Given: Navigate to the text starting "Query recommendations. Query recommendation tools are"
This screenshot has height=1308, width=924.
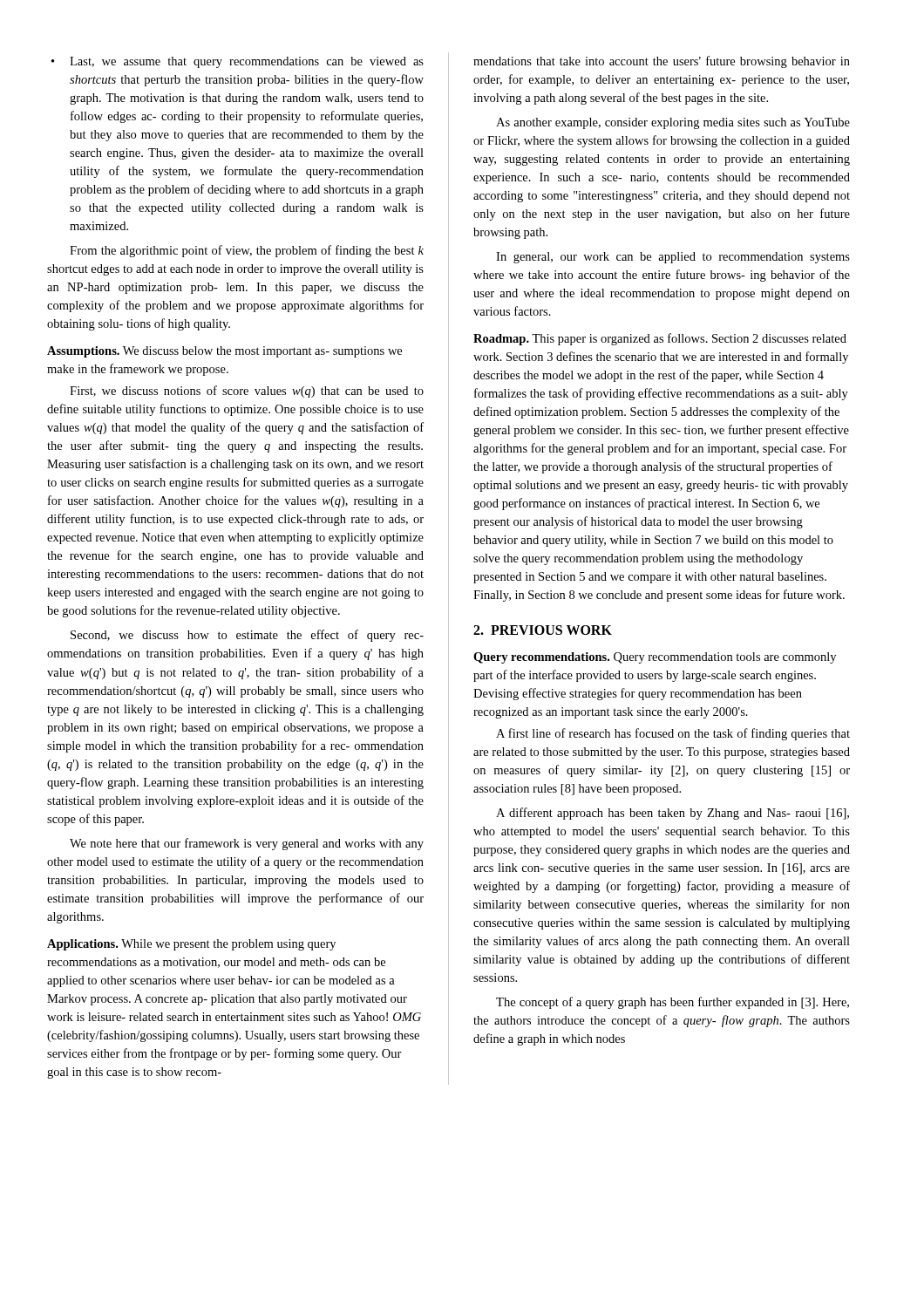Looking at the screenshot, I should pyautogui.click(x=655, y=684).
